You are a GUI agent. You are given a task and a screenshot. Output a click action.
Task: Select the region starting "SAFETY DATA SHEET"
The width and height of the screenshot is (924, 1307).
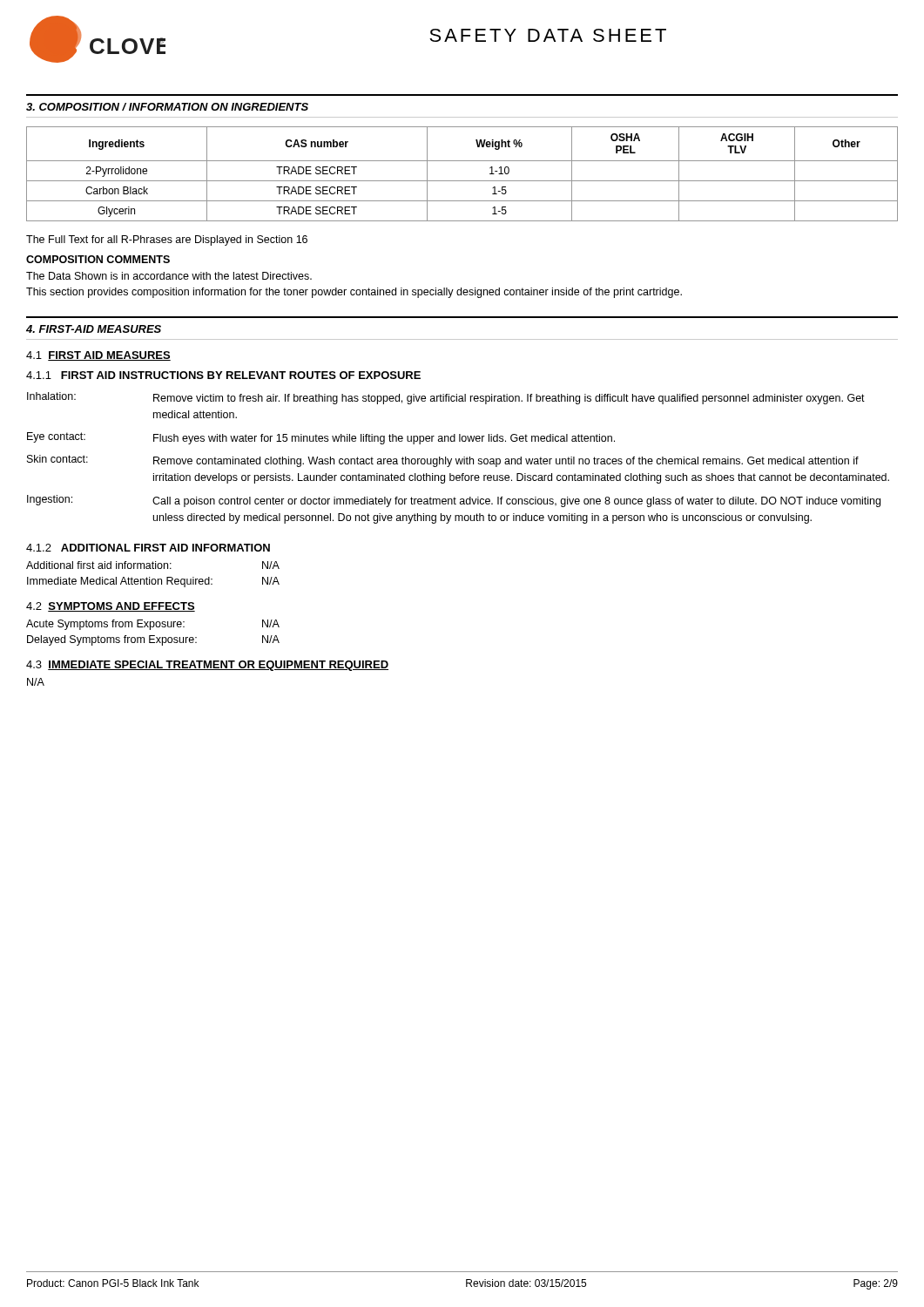point(549,35)
